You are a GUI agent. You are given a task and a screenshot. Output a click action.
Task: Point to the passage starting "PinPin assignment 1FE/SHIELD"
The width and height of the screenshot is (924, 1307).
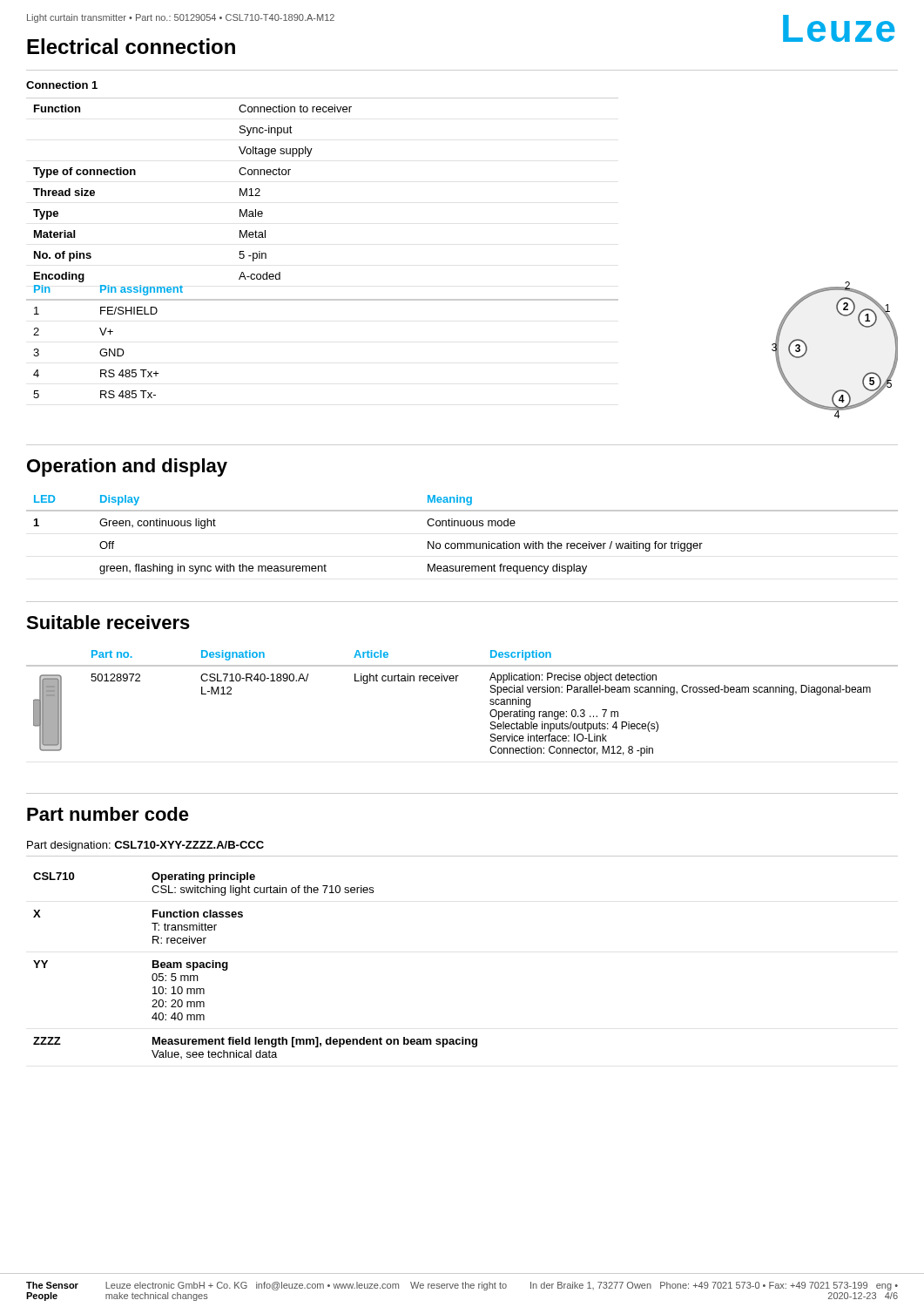81,279
